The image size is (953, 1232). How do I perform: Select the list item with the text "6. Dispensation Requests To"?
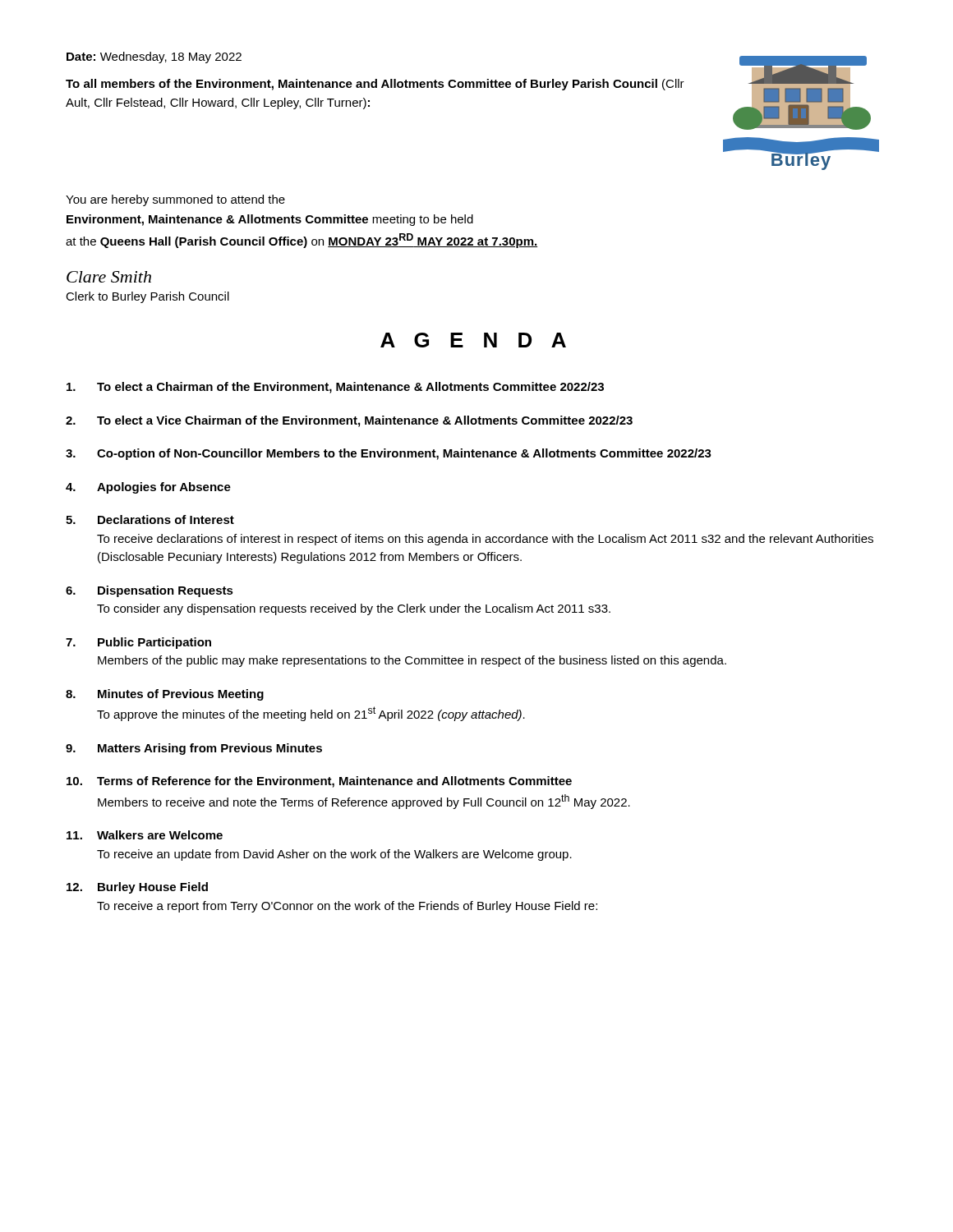[x=476, y=600]
